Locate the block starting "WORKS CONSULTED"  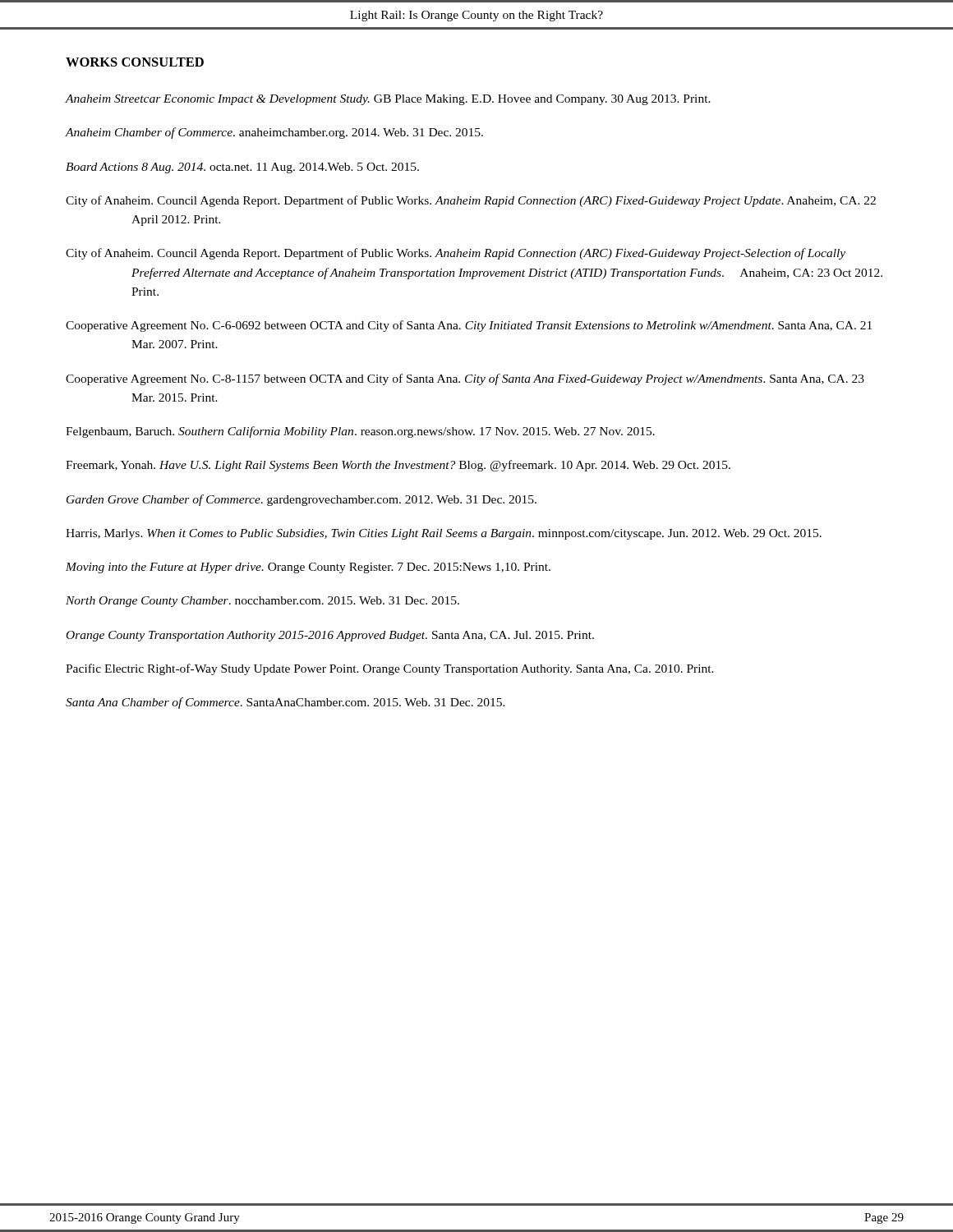click(x=135, y=62)
